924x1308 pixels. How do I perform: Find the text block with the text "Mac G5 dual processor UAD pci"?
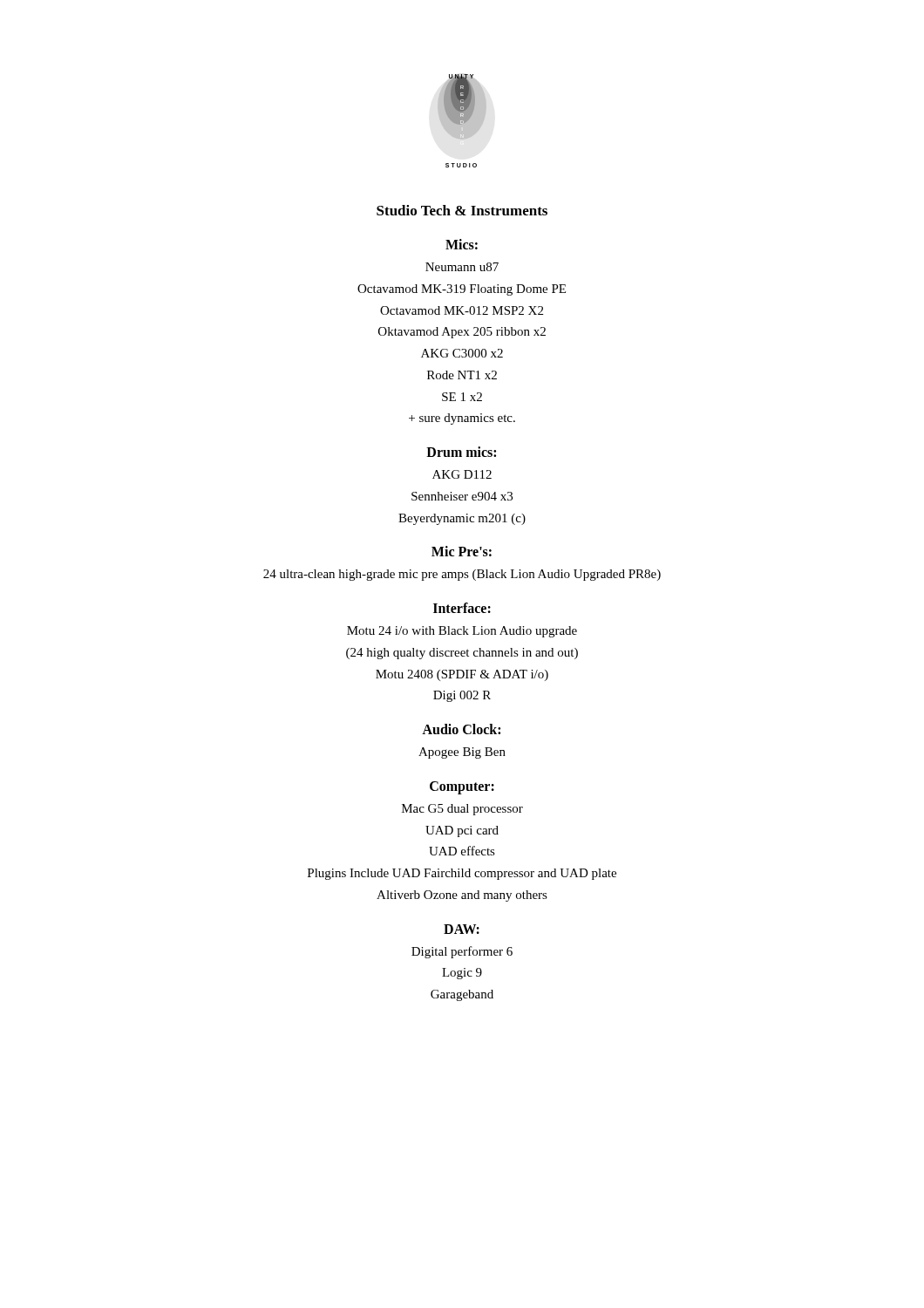tap(462, 851)
